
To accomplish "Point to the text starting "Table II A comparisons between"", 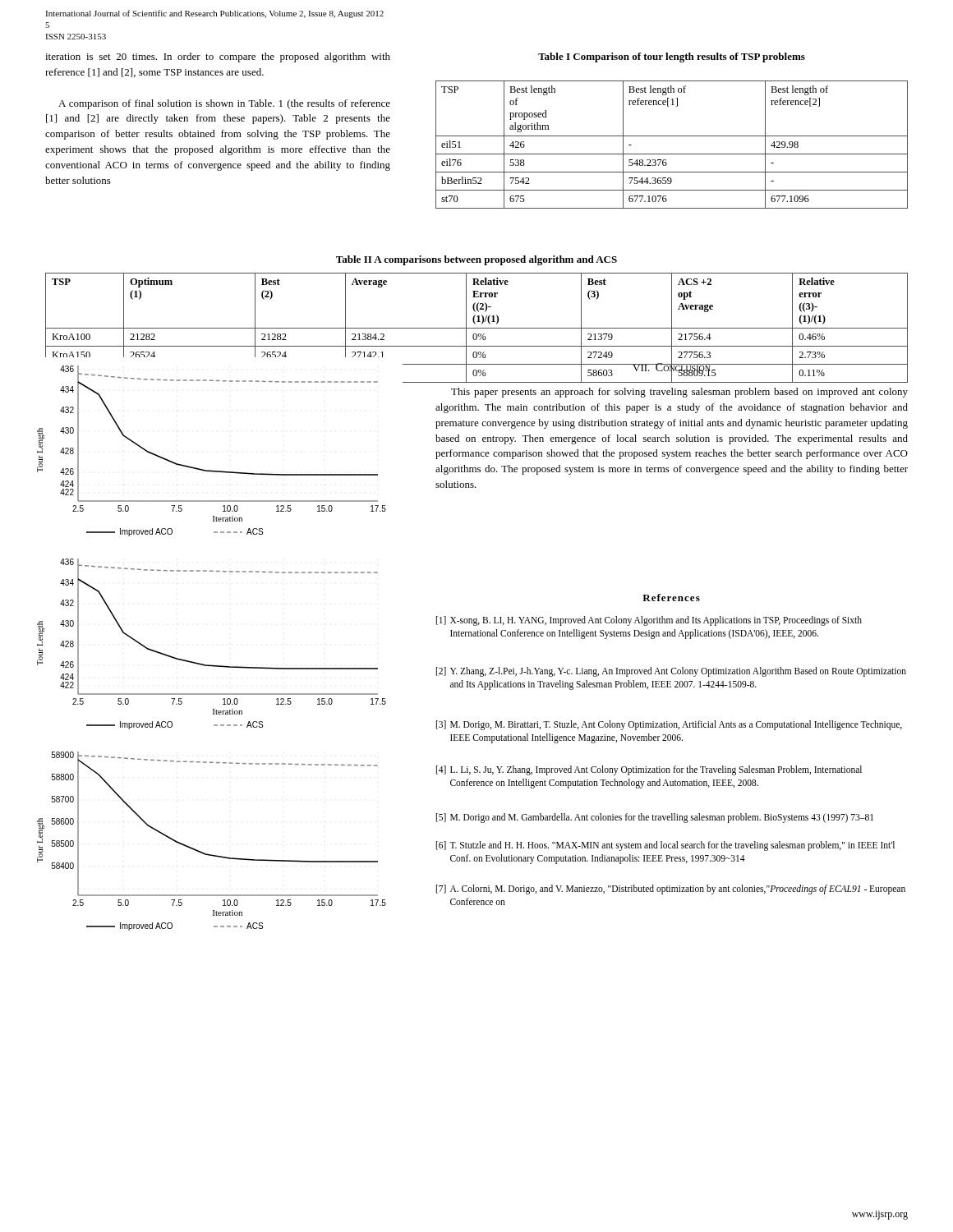I will [x=476, y=259].
